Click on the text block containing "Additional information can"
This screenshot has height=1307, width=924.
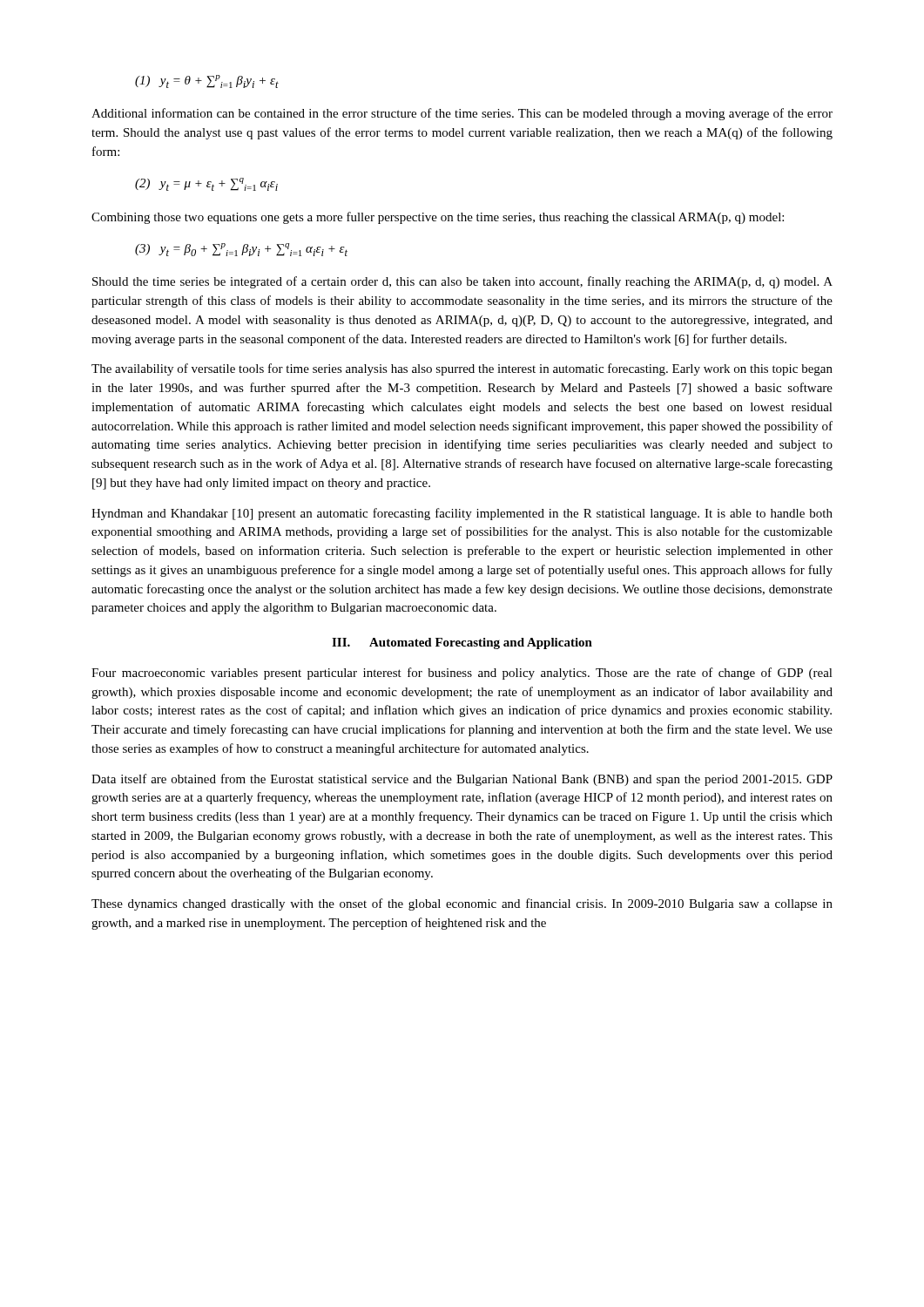pyautogui.click(x=462, y=133)
